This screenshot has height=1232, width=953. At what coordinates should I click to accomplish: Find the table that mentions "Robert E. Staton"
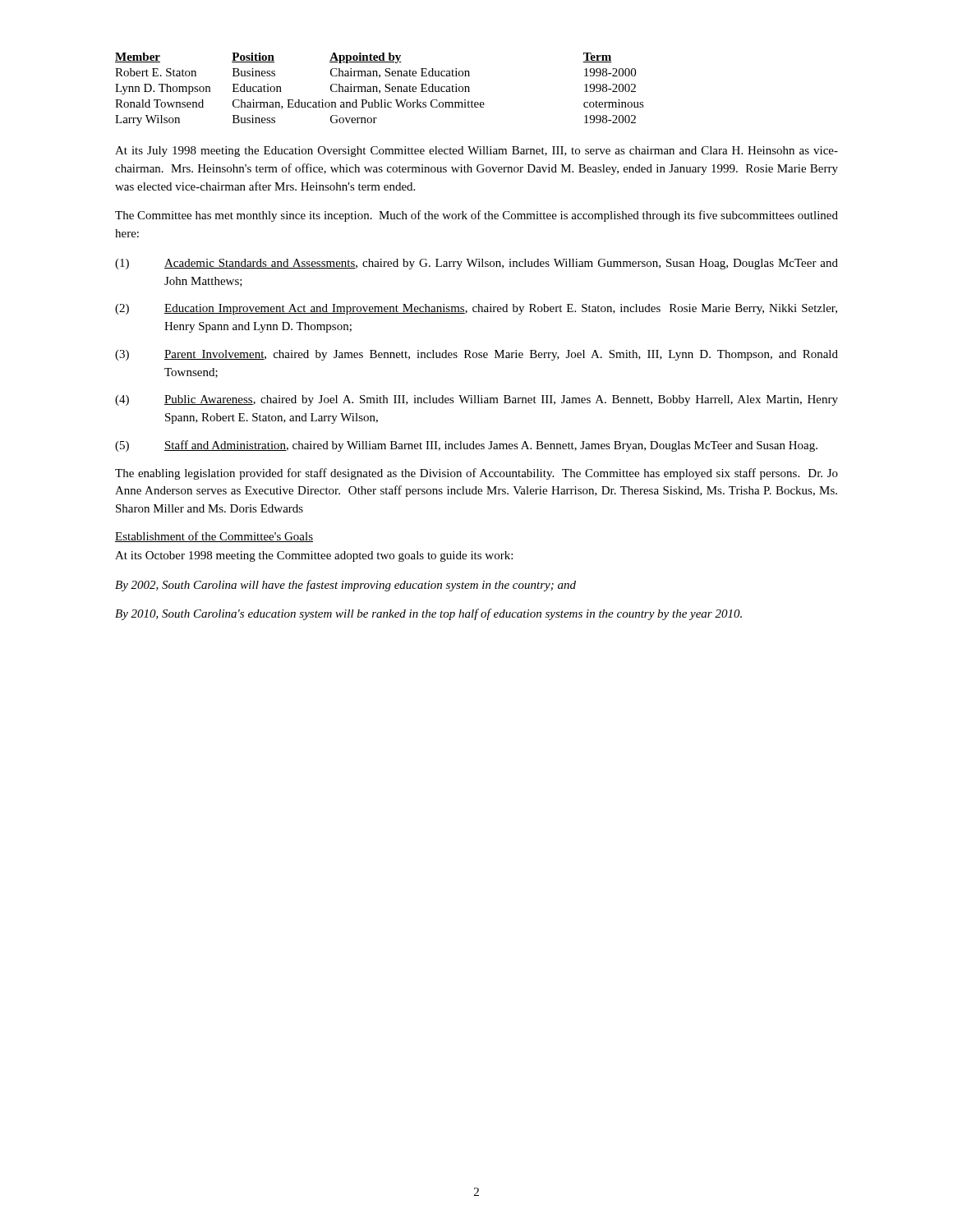click(x=476, y=88)
